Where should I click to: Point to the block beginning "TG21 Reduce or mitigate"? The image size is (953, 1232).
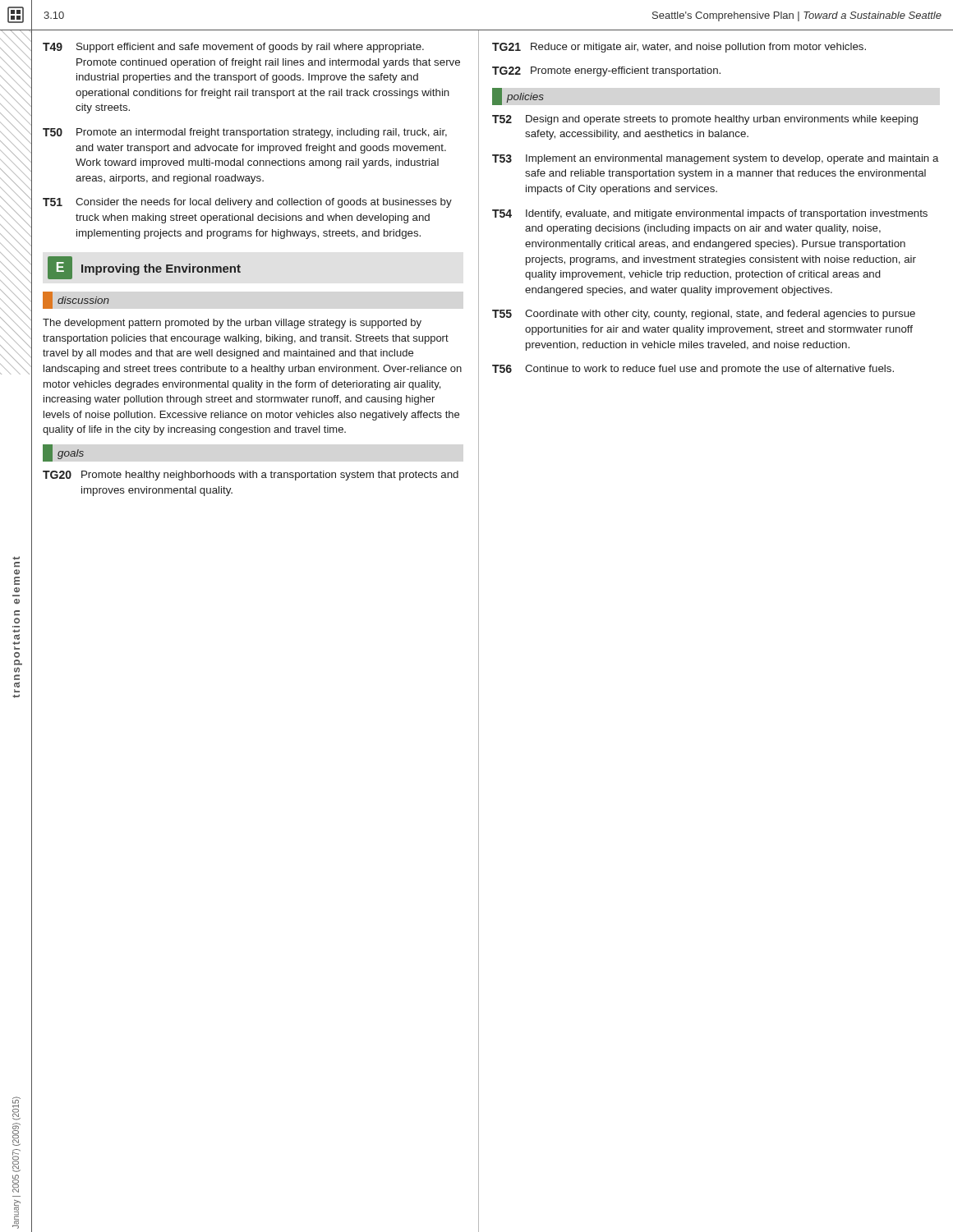(680, 47)
